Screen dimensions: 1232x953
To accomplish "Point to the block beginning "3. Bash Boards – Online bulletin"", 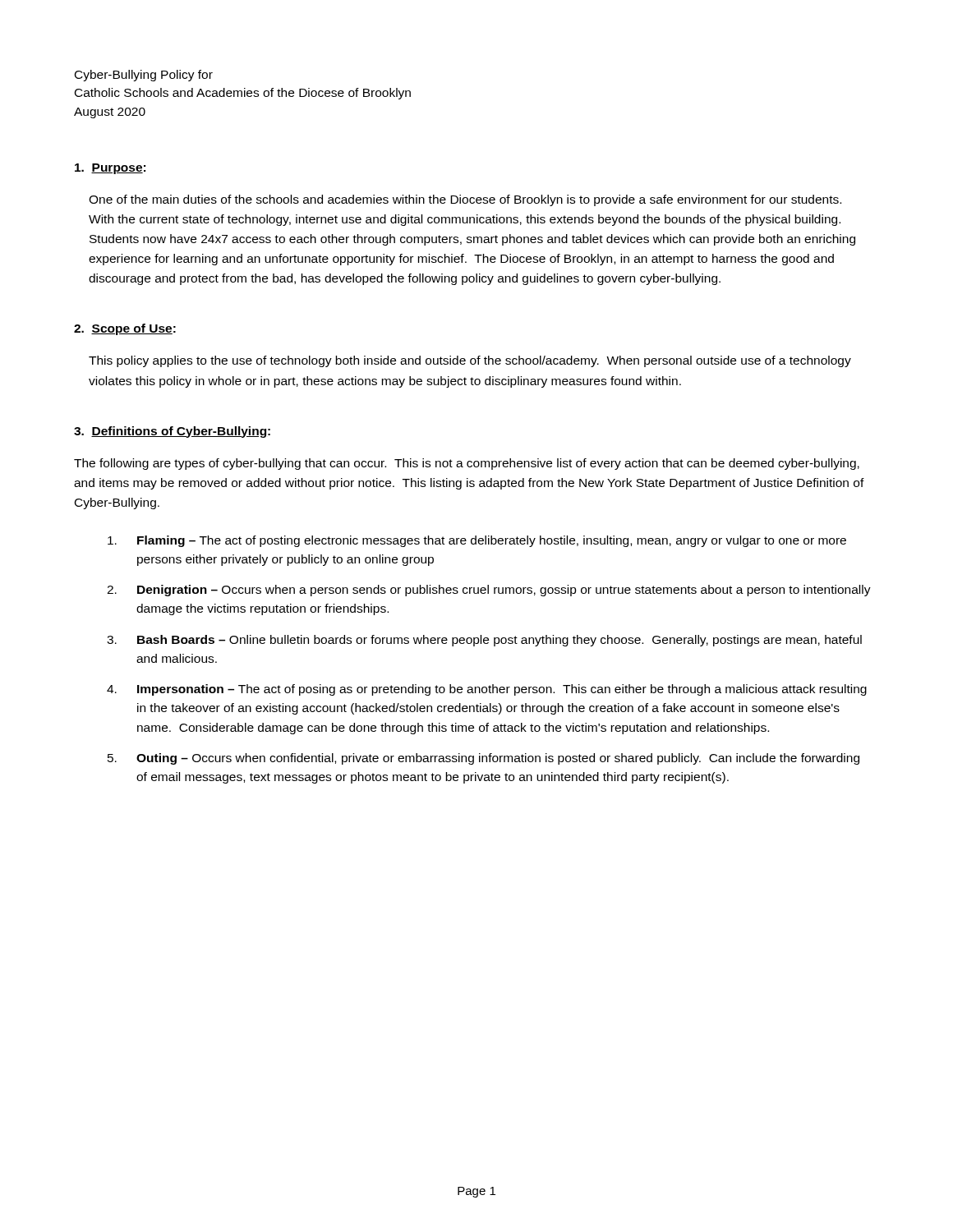I will (x=489, y=649).
